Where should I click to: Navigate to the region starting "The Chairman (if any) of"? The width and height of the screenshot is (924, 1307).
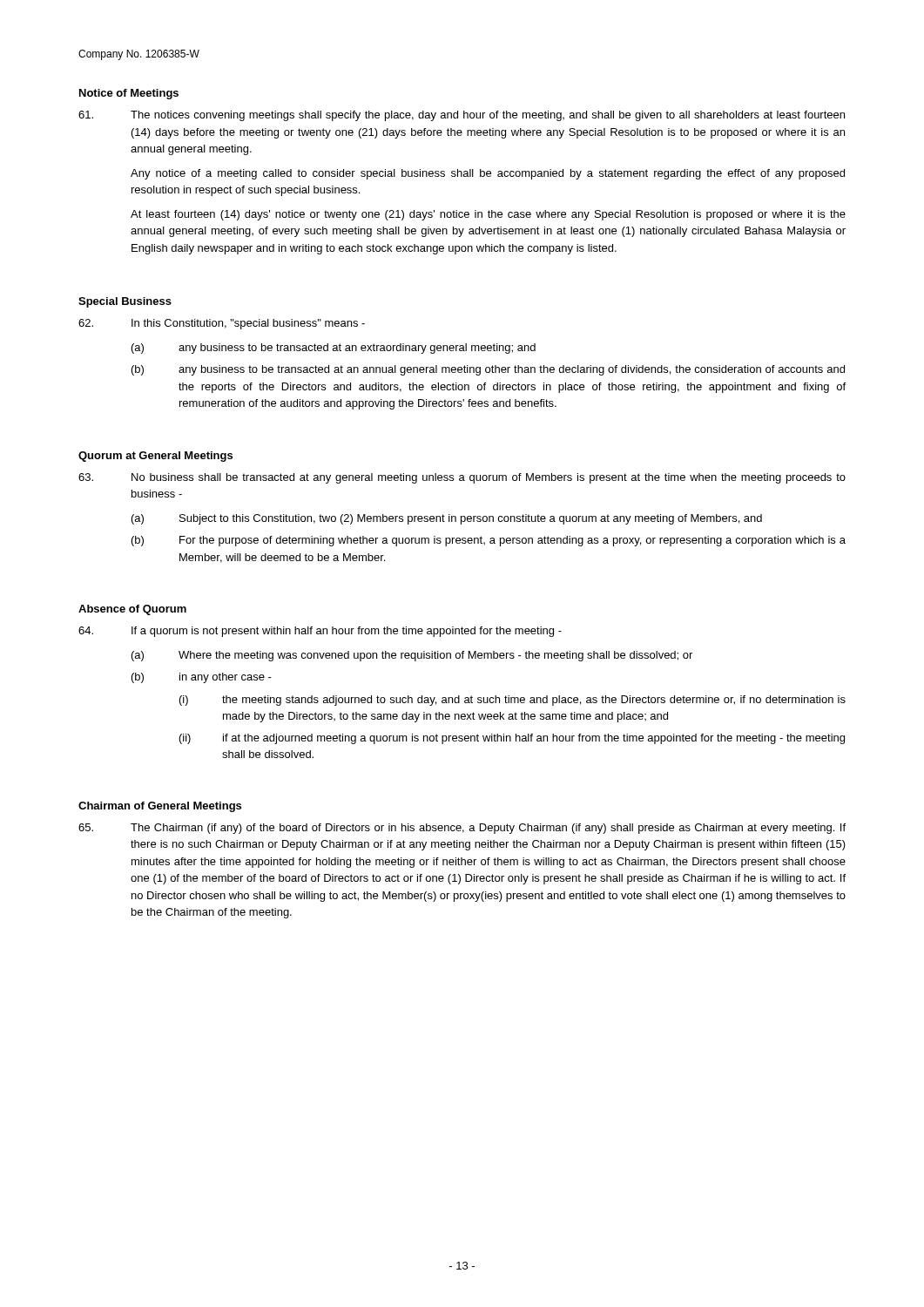(x=462, y=870)
